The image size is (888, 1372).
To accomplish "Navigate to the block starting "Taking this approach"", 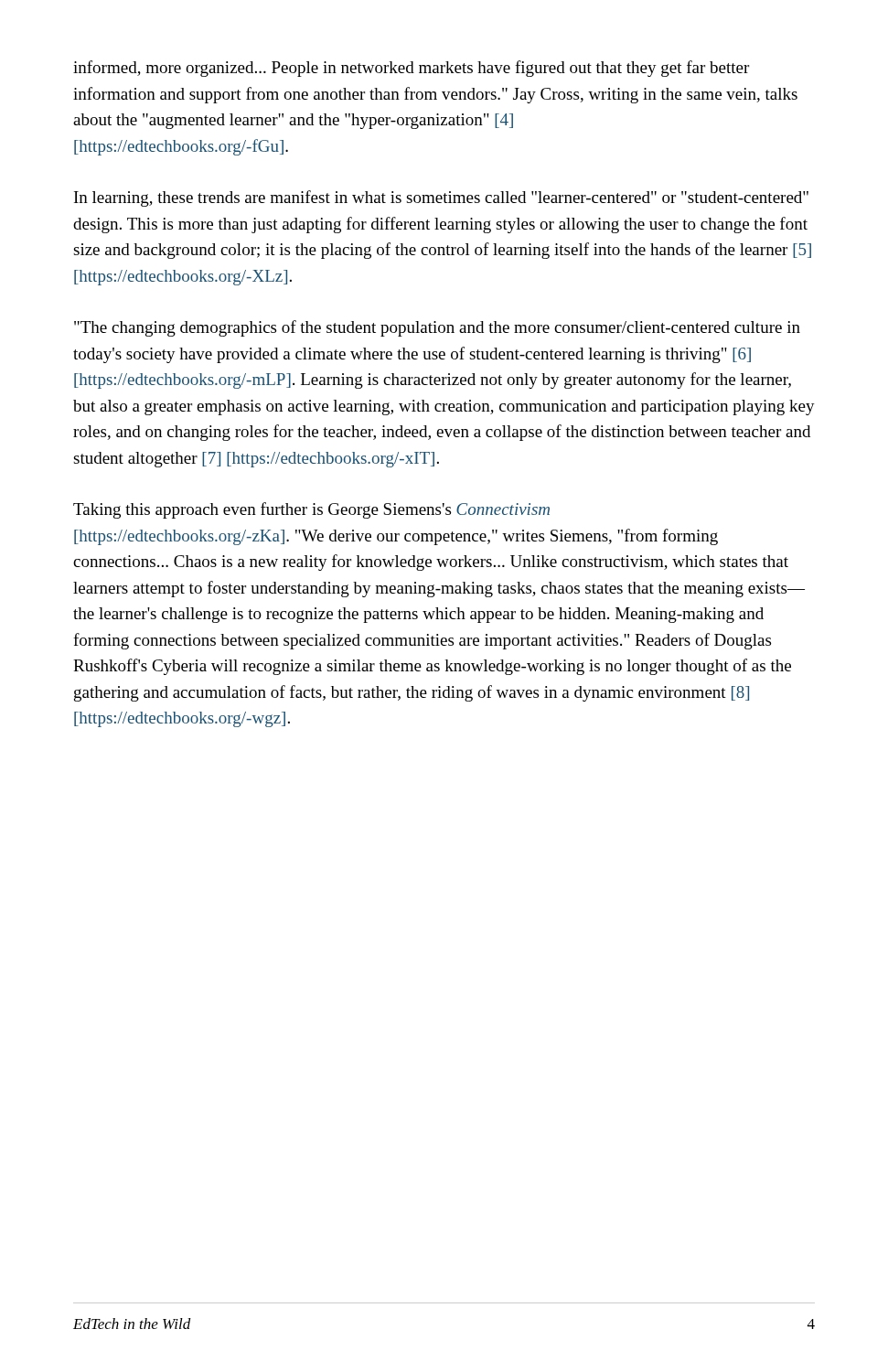I will coord(439,613).
